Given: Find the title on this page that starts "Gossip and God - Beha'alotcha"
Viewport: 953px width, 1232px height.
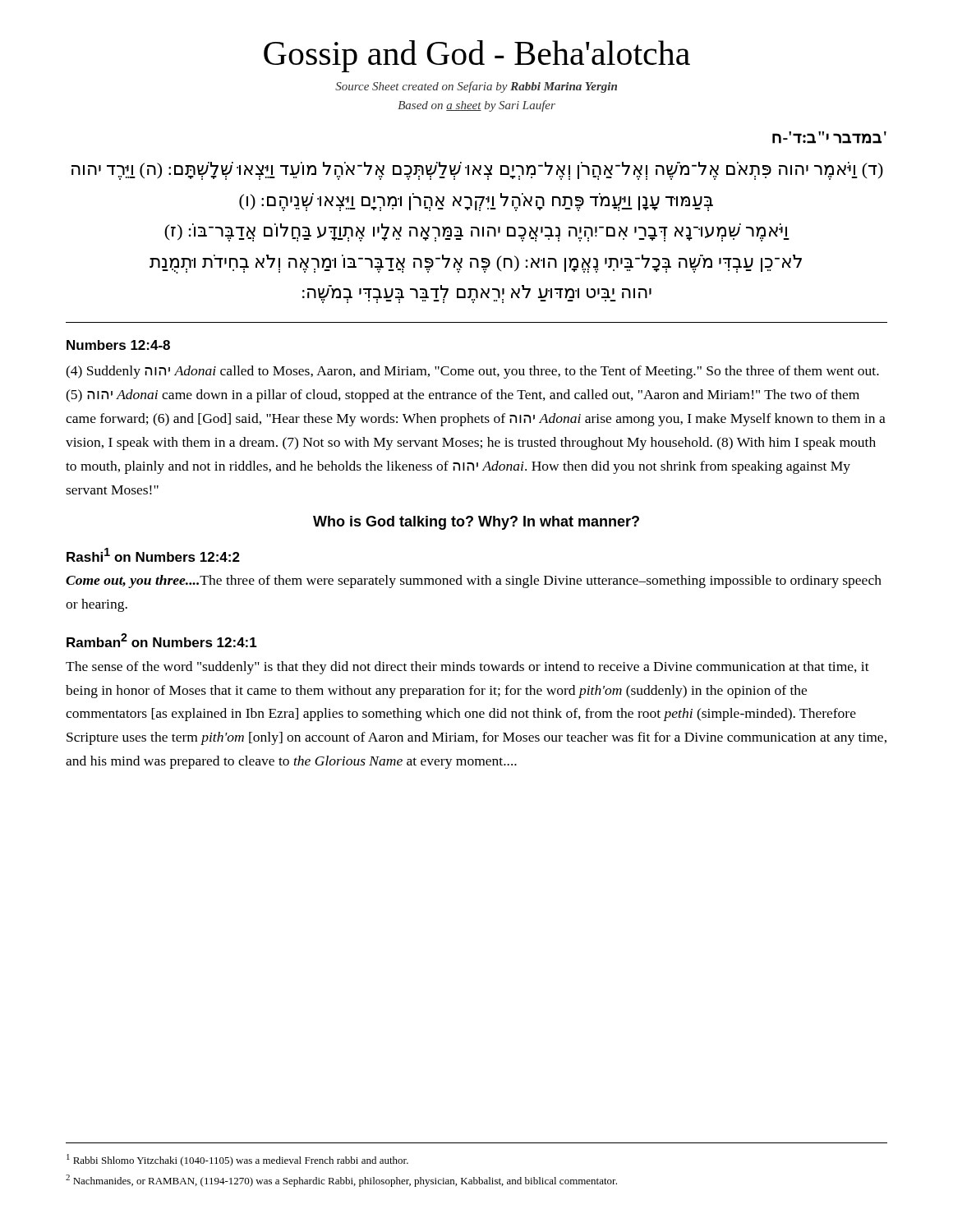Looking at the screenshot, I should pyautogui.click(x=476, y=74).
